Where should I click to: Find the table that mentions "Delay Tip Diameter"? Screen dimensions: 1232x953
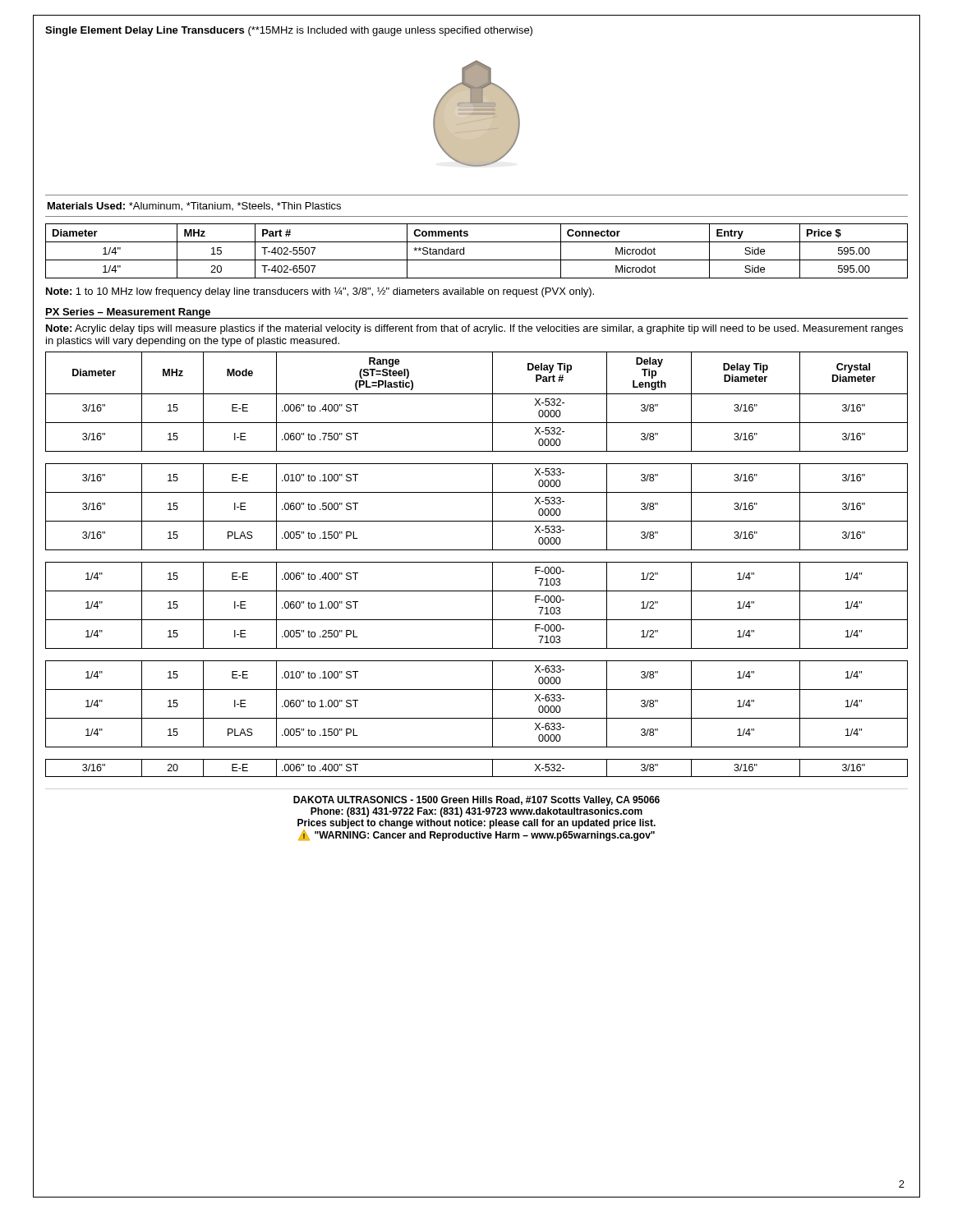tap(476, 564)
